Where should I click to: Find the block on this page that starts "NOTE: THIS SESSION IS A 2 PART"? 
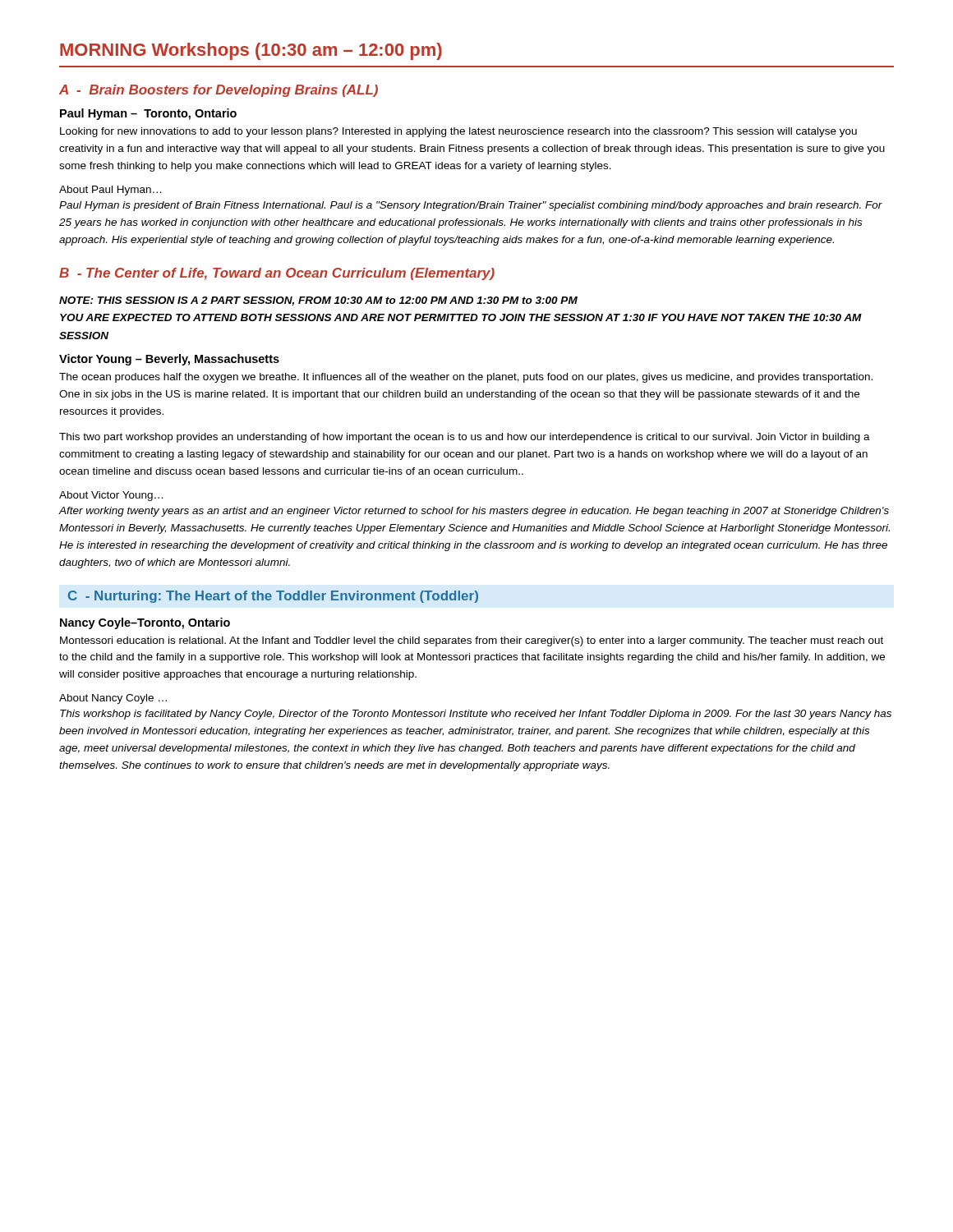point(476,318)
